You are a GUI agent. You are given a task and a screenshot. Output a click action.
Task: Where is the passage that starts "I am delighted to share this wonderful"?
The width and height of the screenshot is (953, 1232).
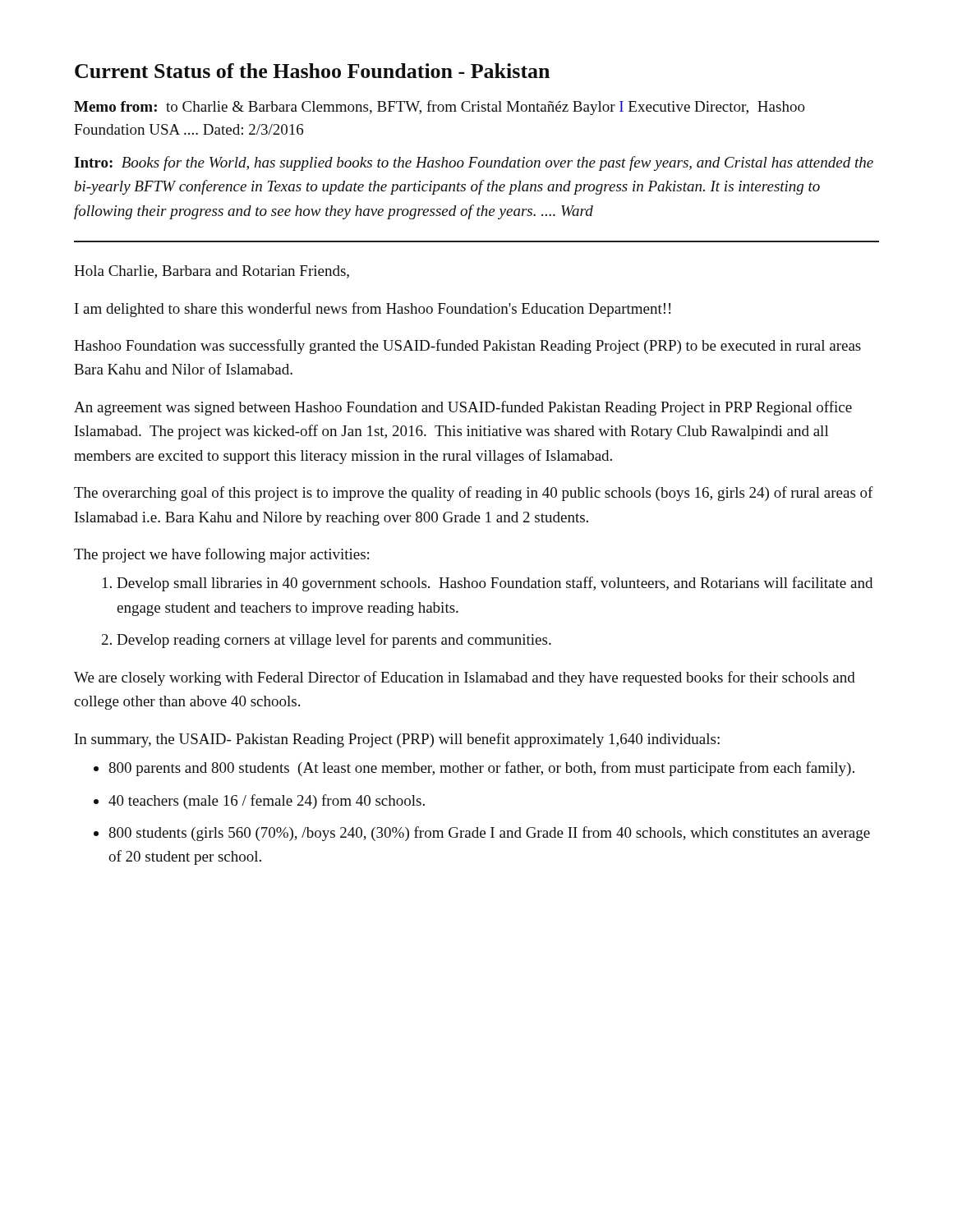tap(373, 308)
